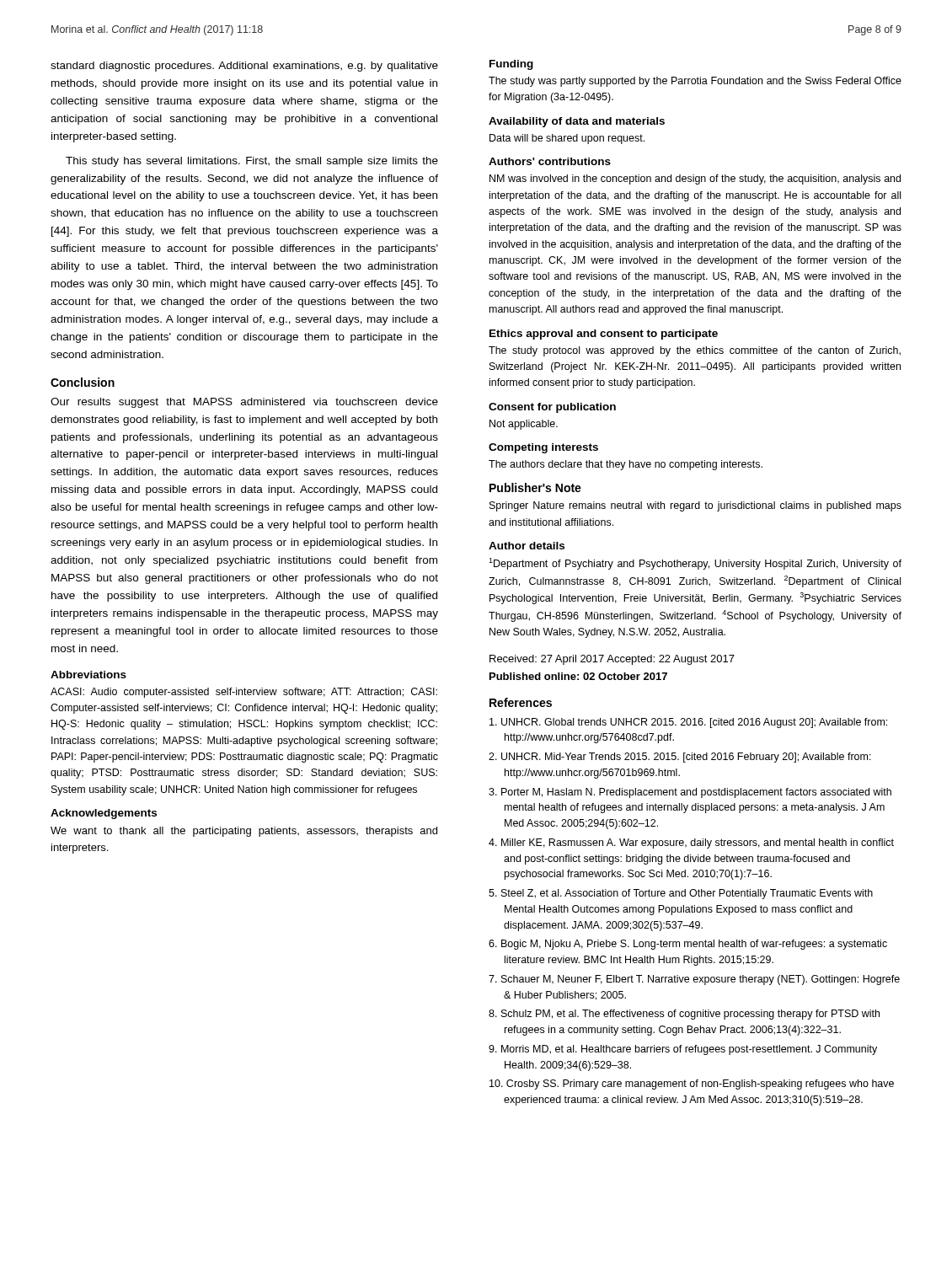Click on the text block with the text "1Department of Psychiatry and Psychotherapy,"

click(695, 597)
